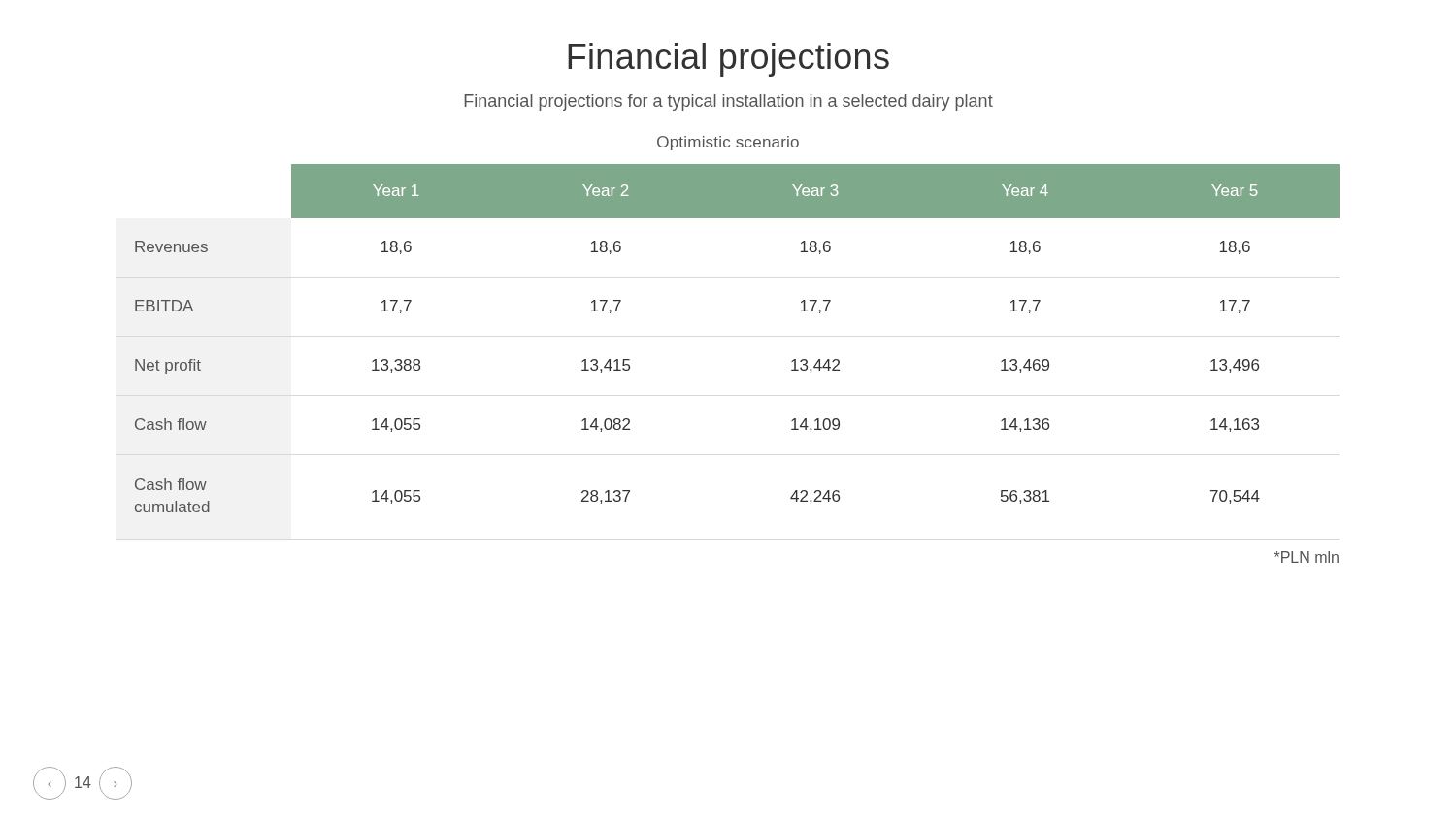The image size is (1456, 819).
Task: Click on the region starting "Financial projections for a typical installation in"
Action: [728, 101]
